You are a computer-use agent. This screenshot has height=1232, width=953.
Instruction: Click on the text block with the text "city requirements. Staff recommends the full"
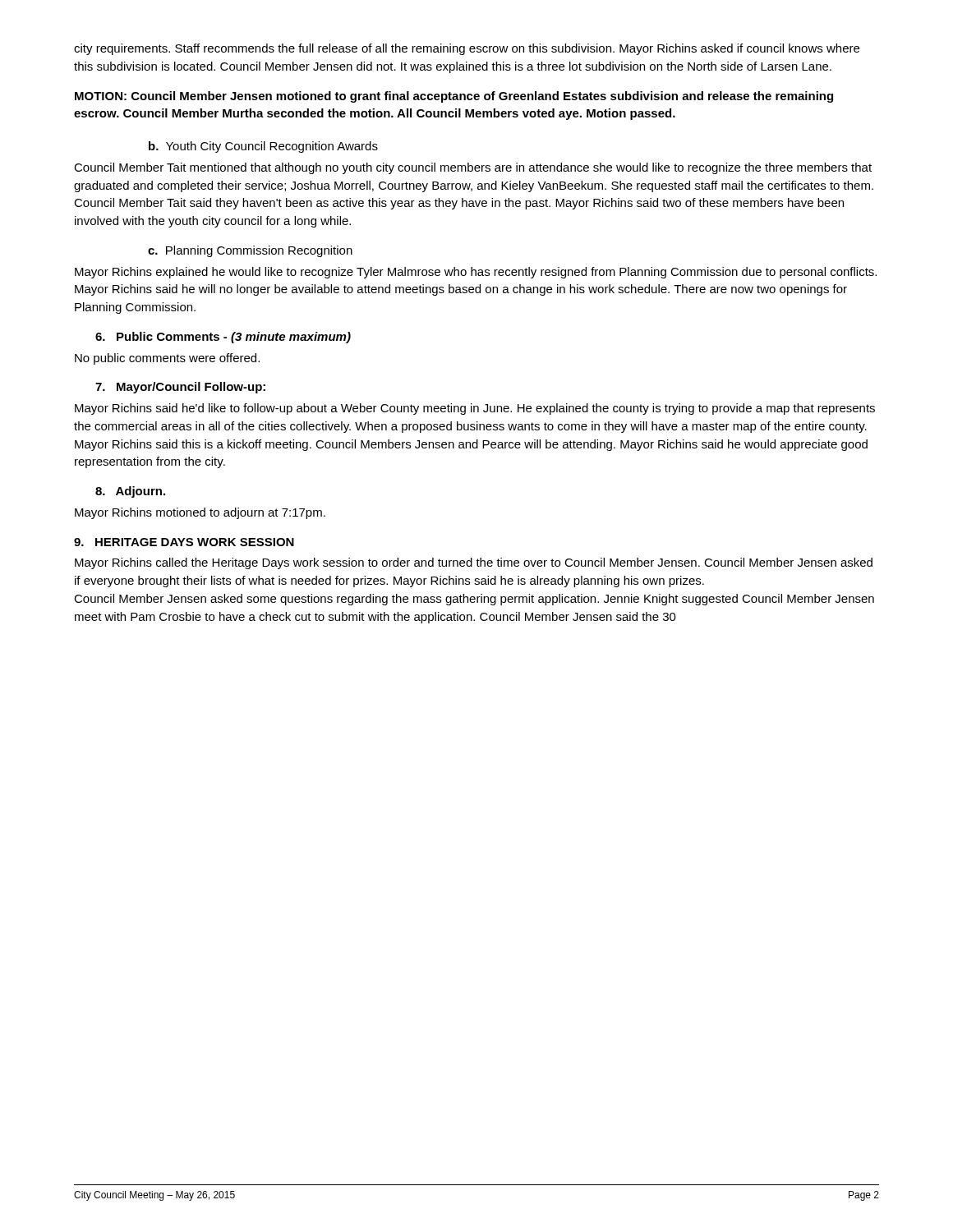[467, 57]
